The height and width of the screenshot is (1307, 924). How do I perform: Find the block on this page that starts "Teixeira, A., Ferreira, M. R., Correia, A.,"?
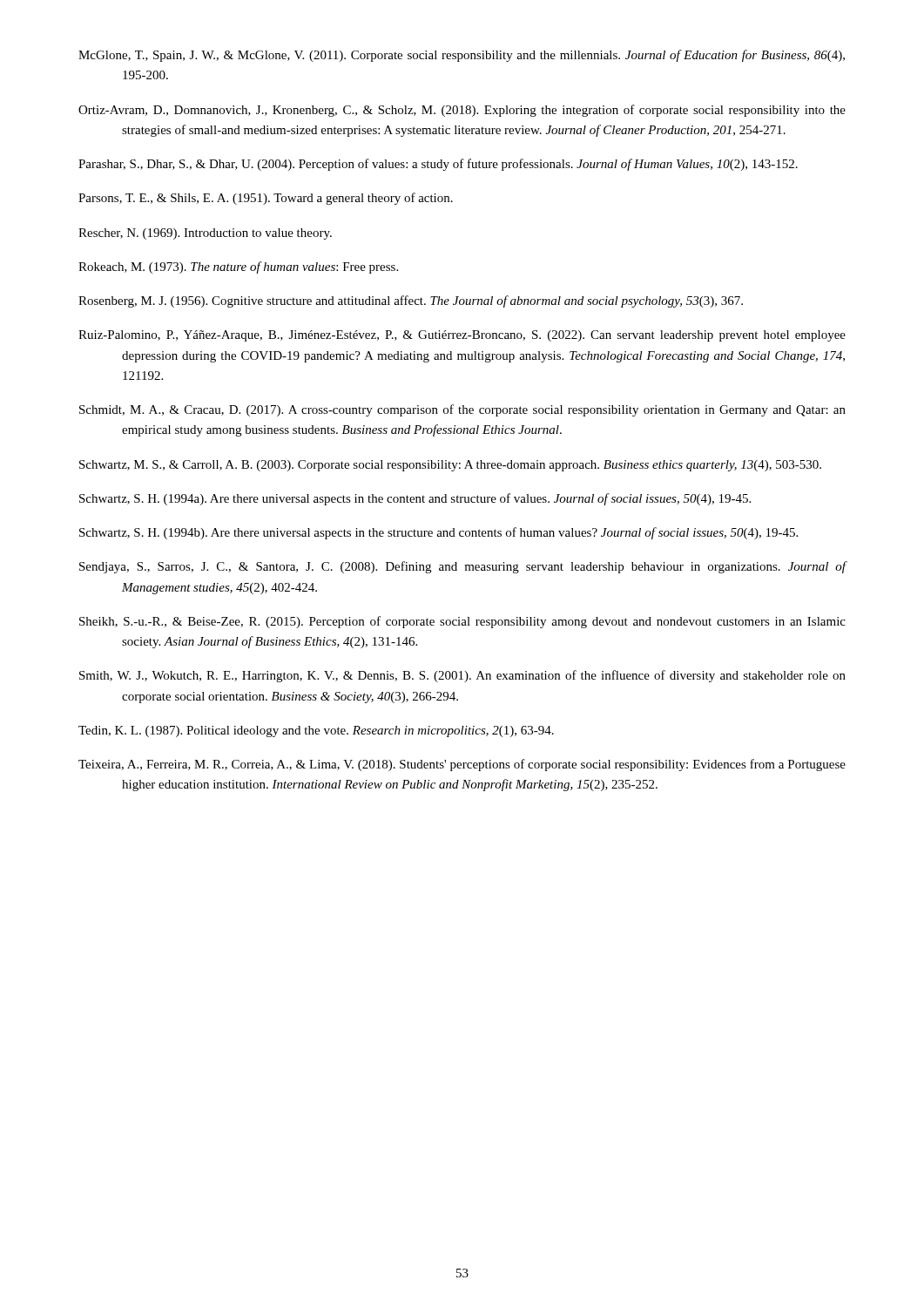(x=462, y=774)
